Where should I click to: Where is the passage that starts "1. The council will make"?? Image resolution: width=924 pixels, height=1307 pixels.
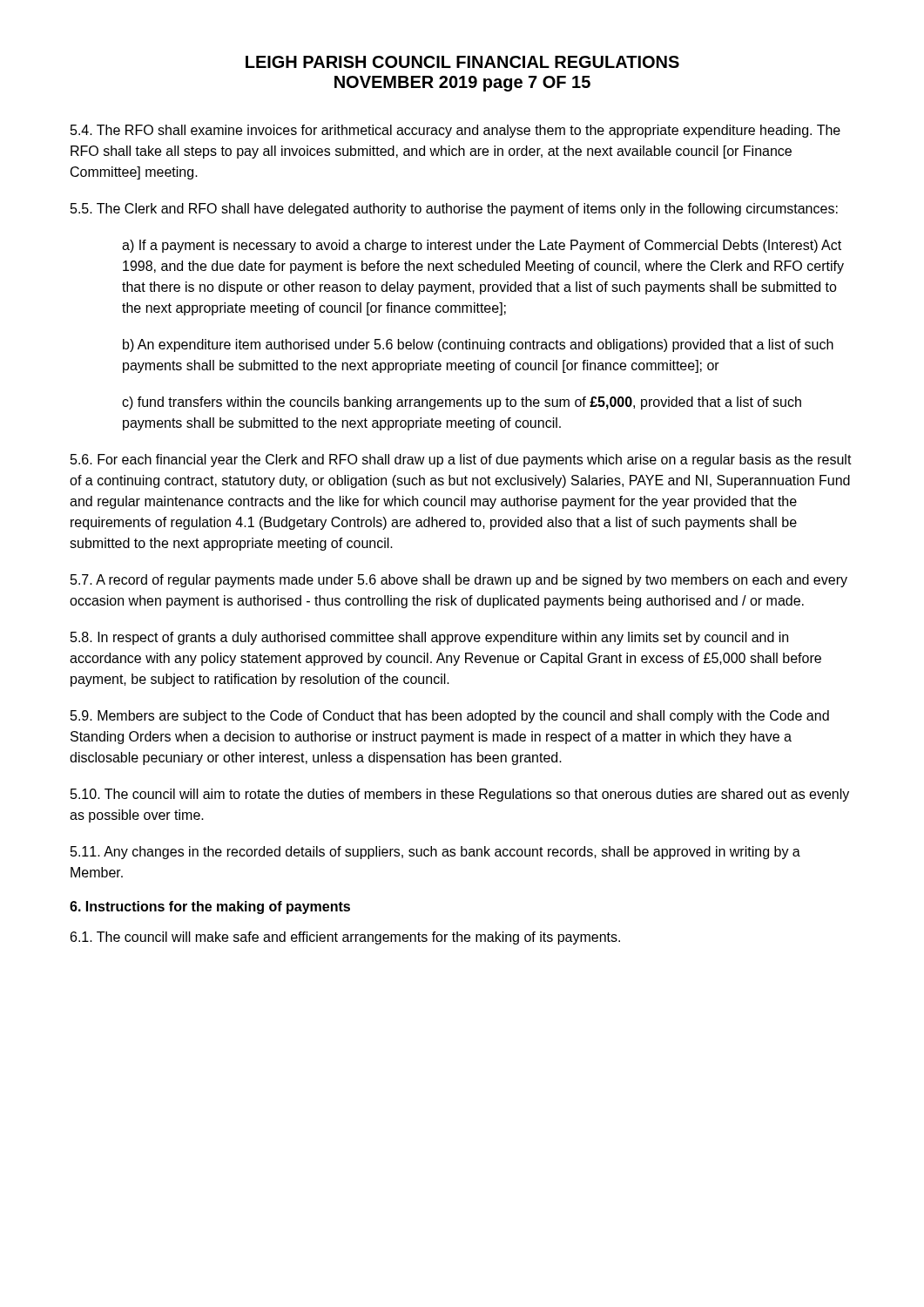click(346, 937)
